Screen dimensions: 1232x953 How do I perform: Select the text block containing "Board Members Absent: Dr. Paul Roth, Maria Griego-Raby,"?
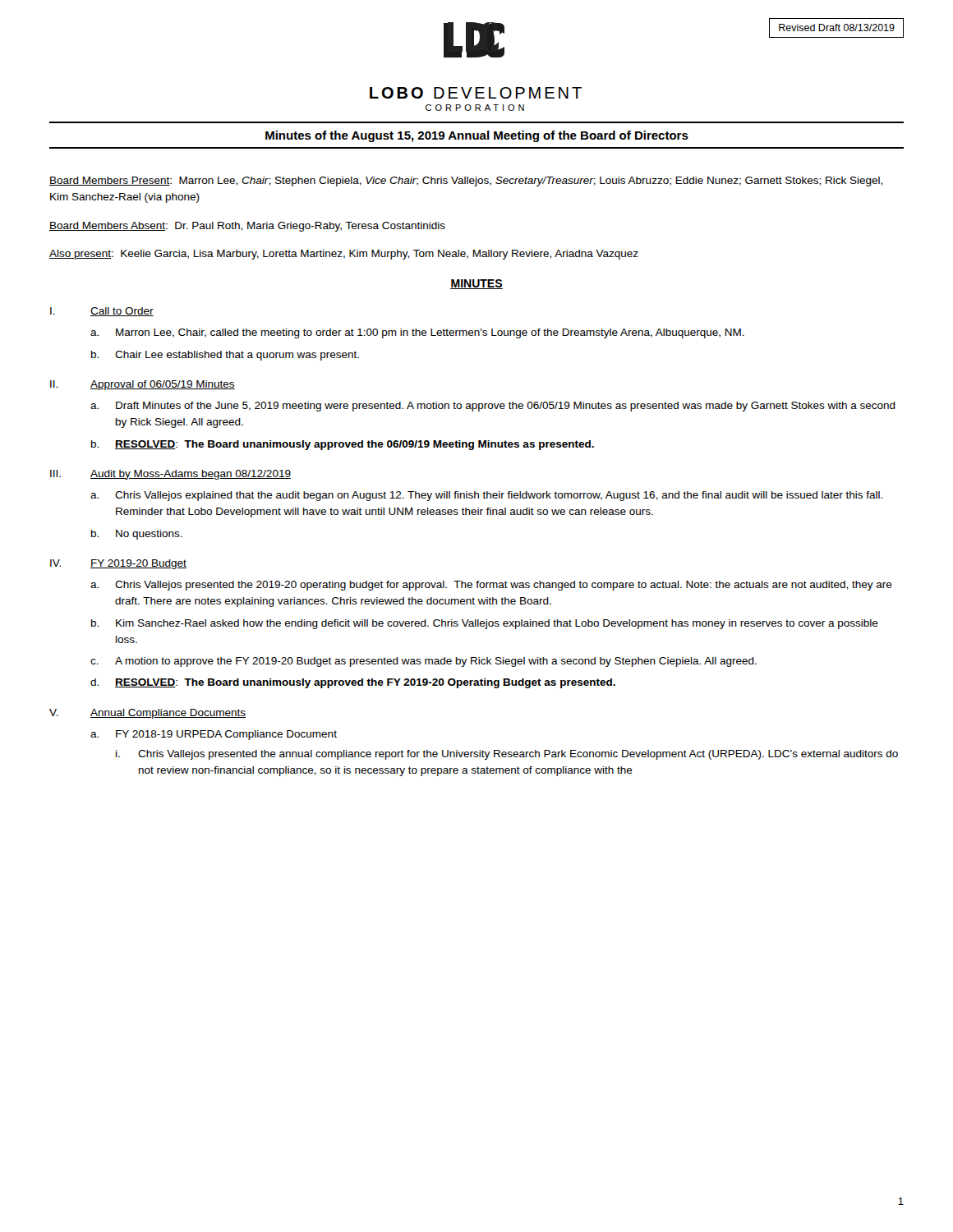click(x=247, y=225)
